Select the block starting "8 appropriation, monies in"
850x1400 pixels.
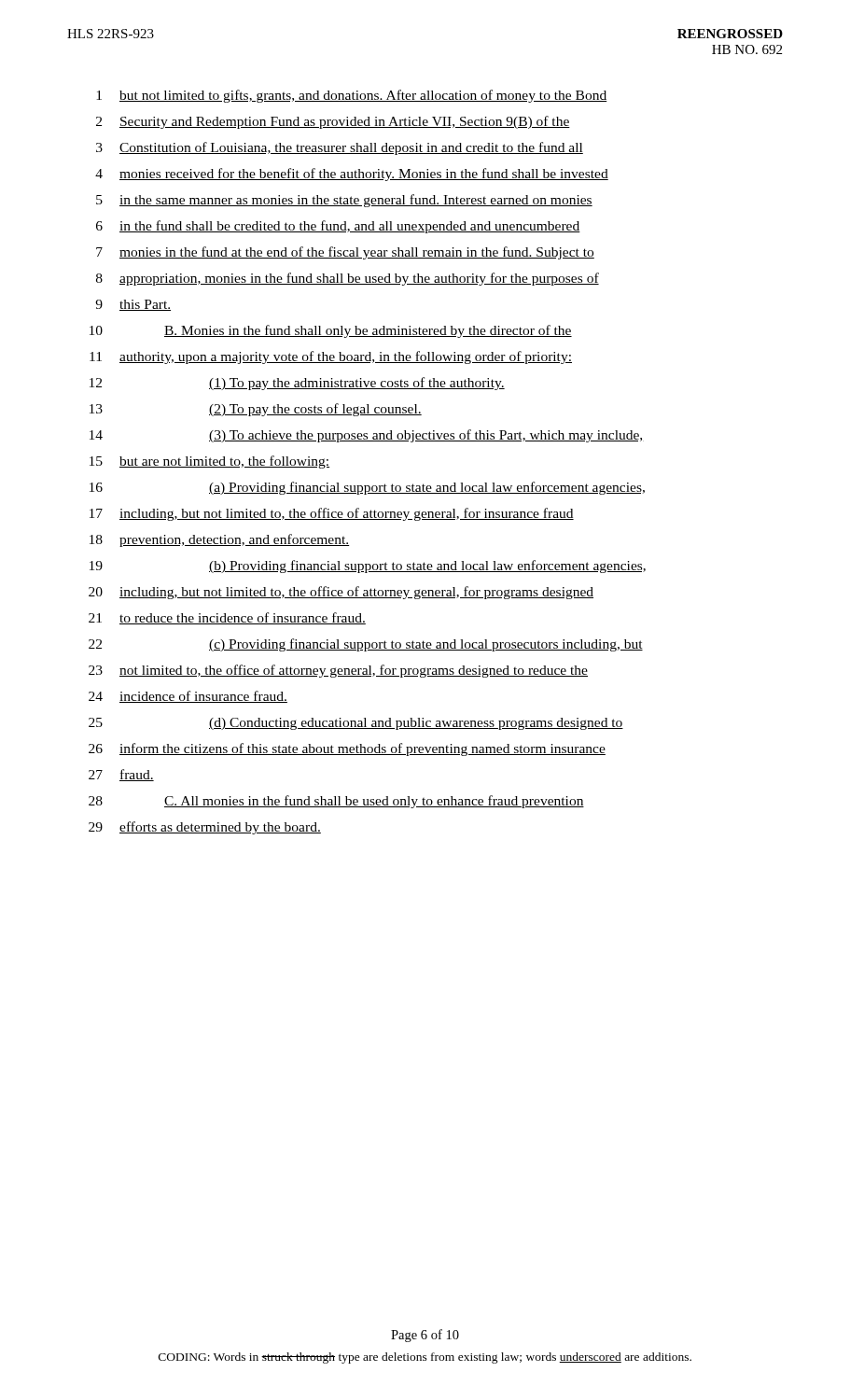click(x=425, y=278)
